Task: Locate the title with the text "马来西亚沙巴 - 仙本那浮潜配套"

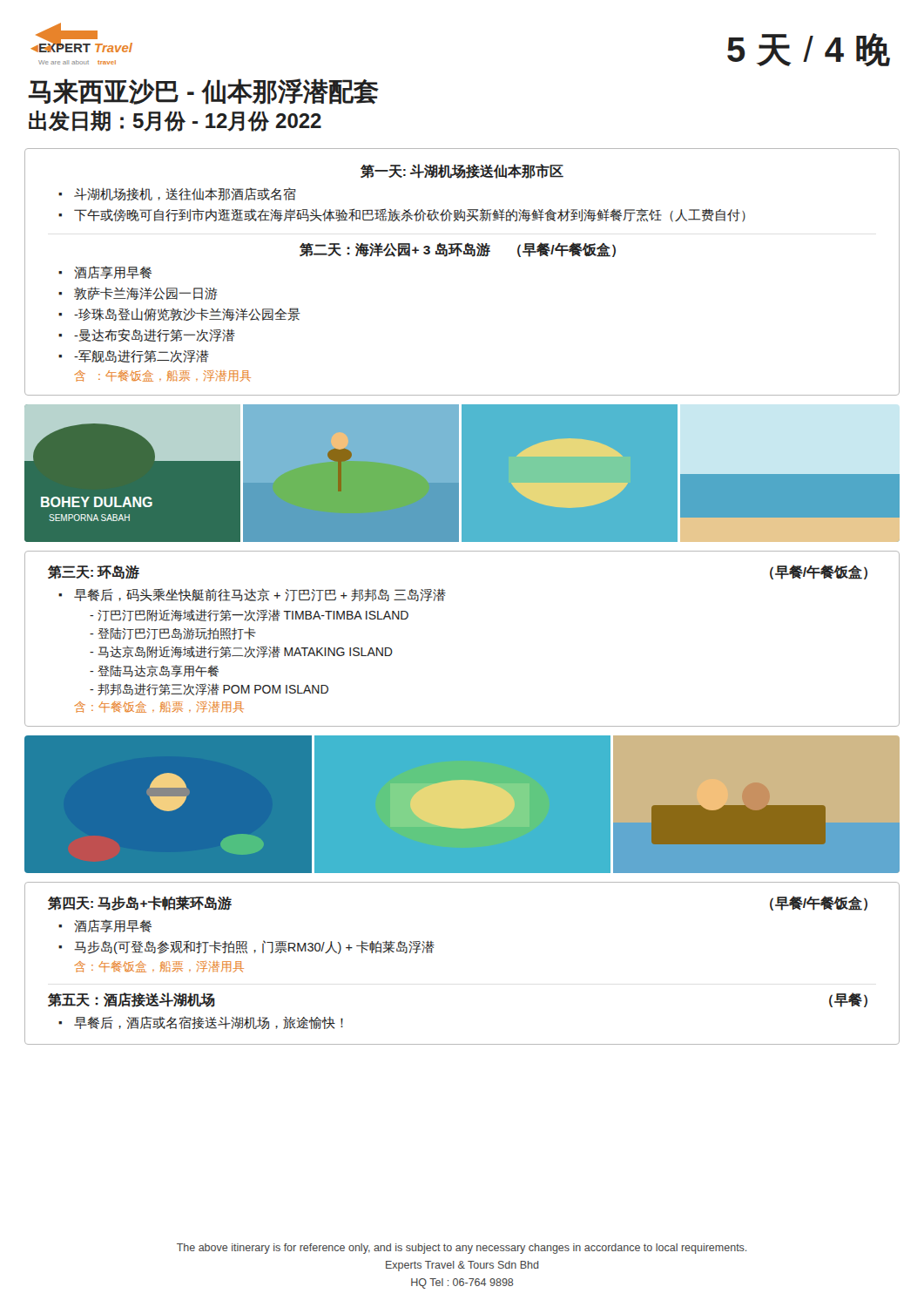Action: (x=203, y=91)
